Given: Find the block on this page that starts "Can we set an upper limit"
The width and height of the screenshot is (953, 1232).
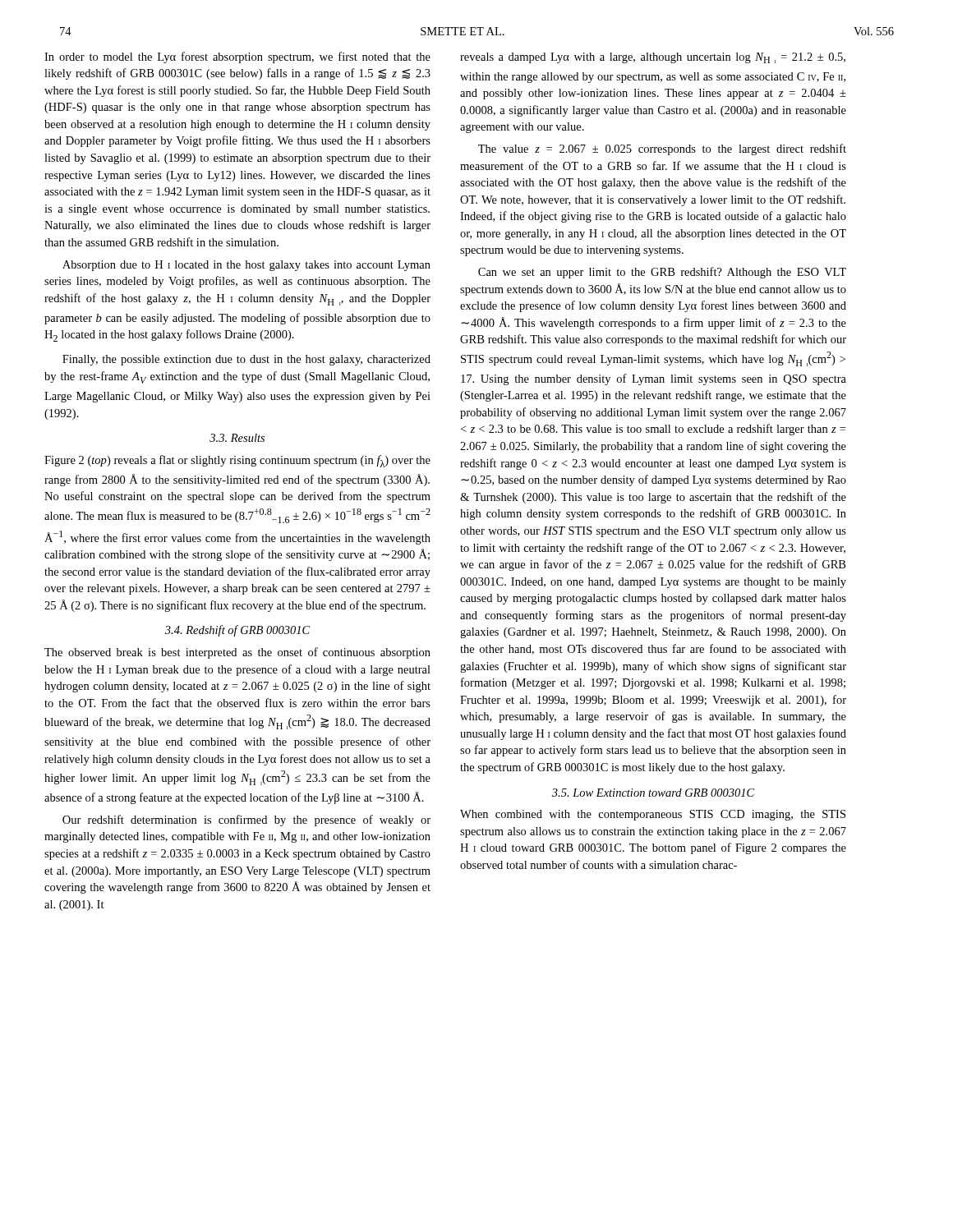Looking at the screenshot, I should 653,520.
